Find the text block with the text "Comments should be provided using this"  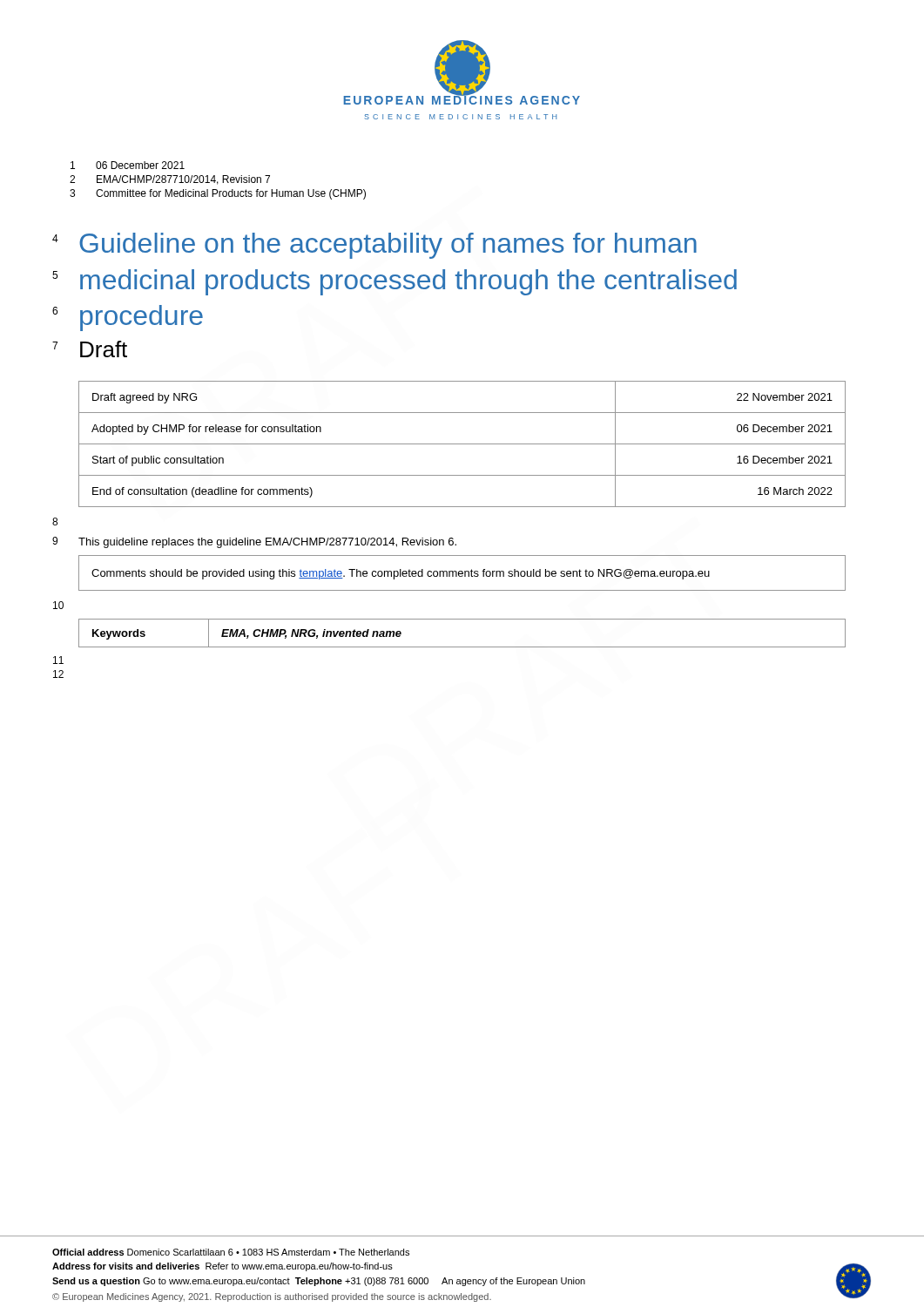[401, 573]
